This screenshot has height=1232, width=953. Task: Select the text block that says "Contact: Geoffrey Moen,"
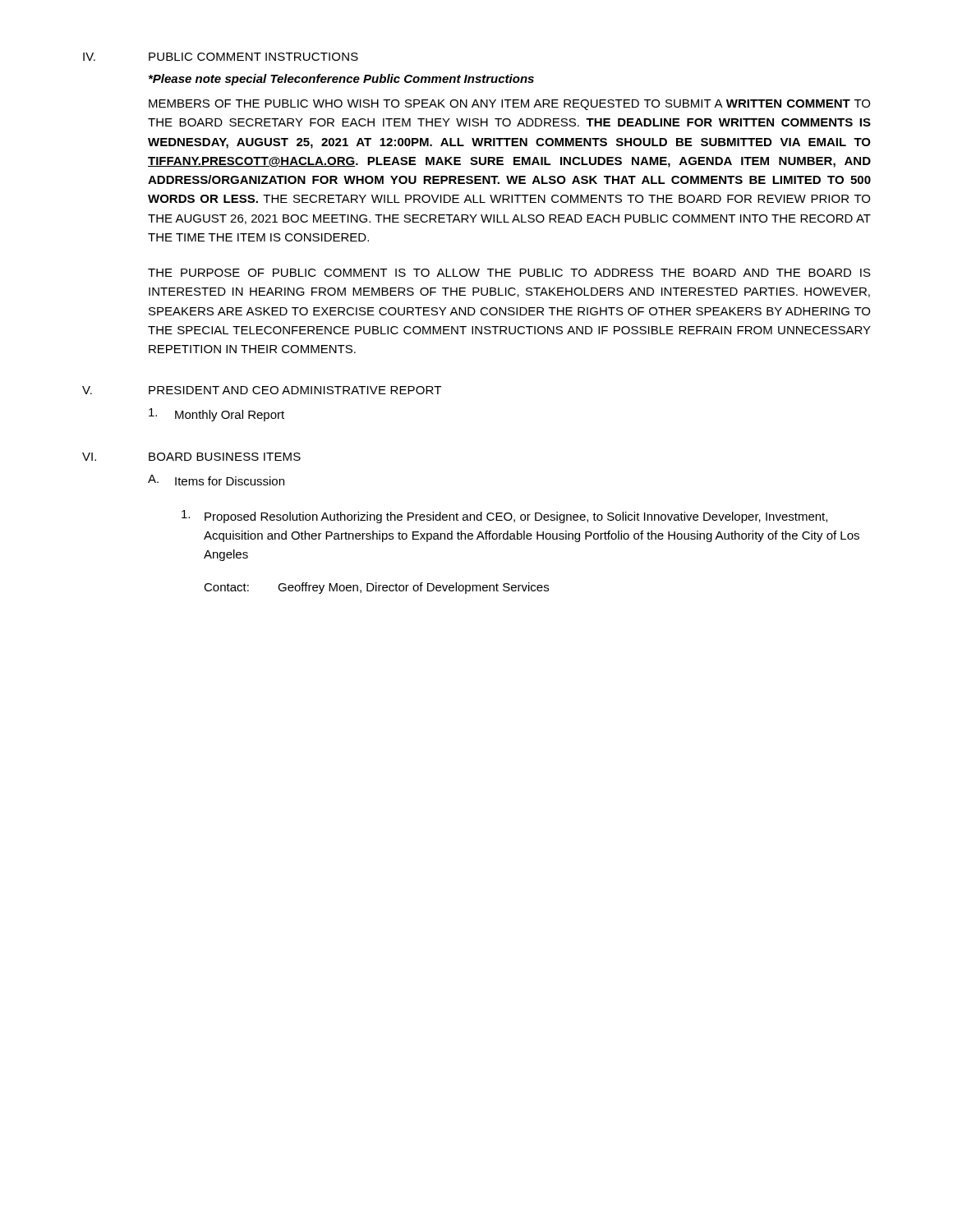coord(537,586)
